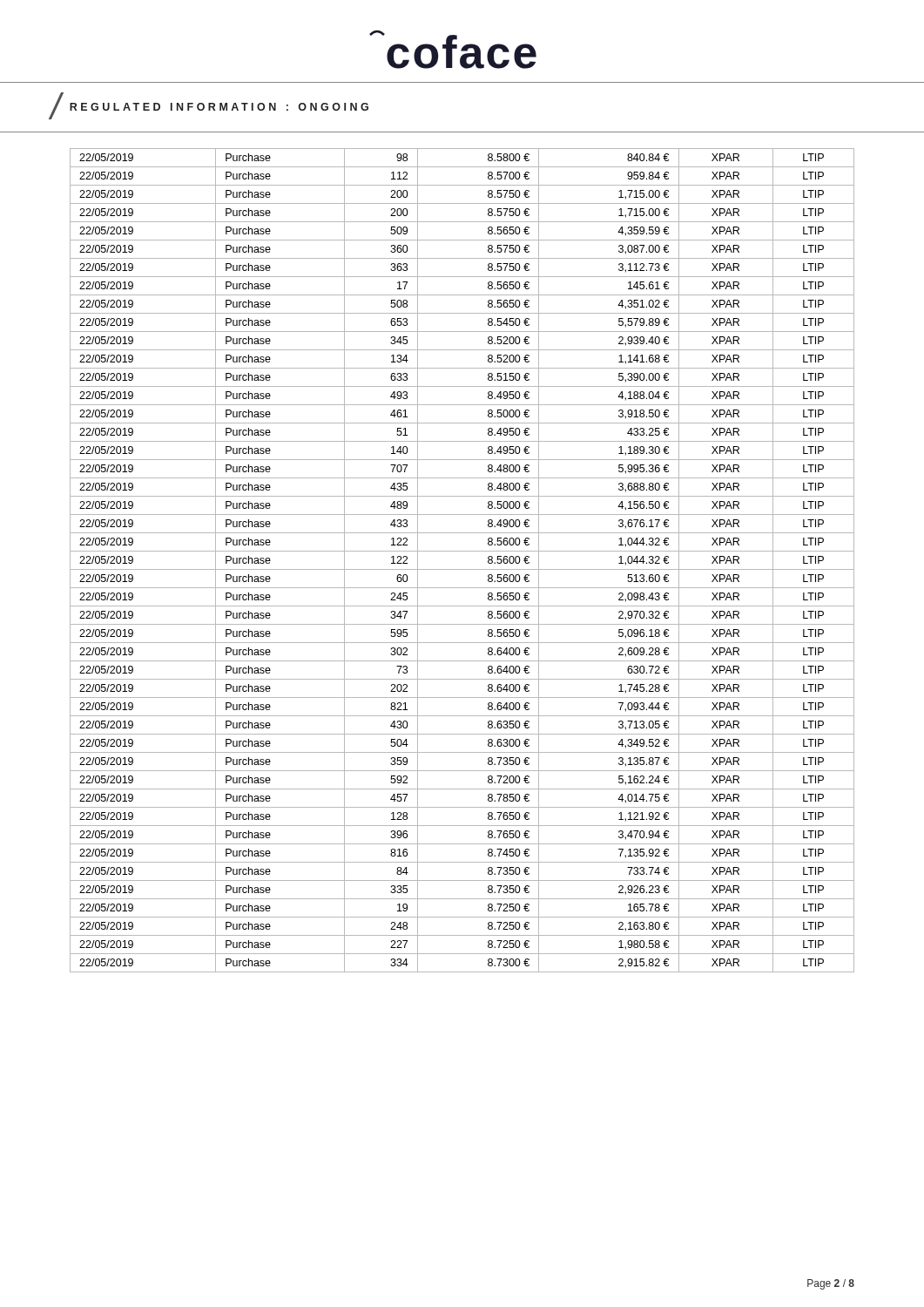Locate the table with the text "4,156.50 €"

pos(462,552)
